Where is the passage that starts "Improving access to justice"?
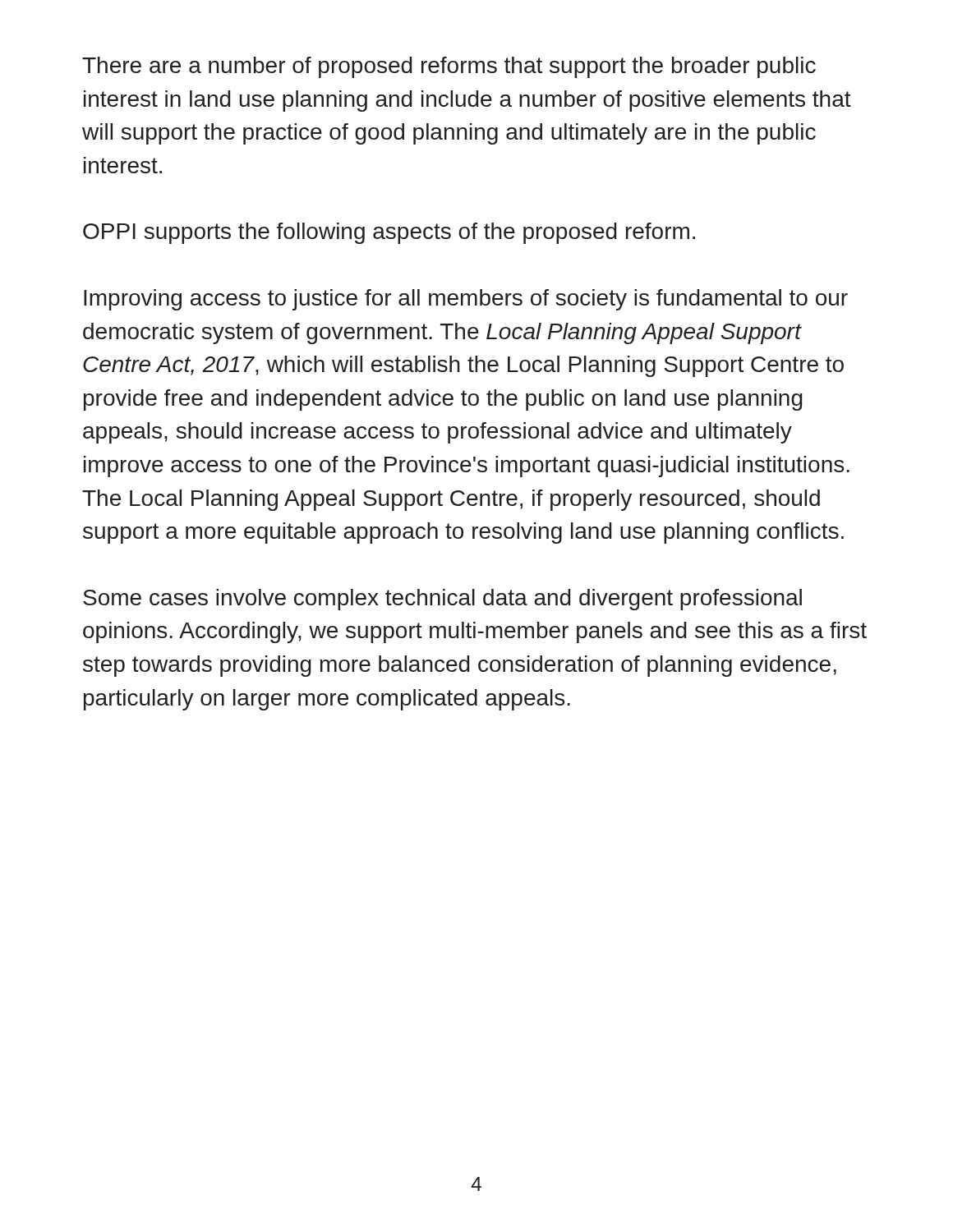Screen dimensions: 1232x953 467,414
